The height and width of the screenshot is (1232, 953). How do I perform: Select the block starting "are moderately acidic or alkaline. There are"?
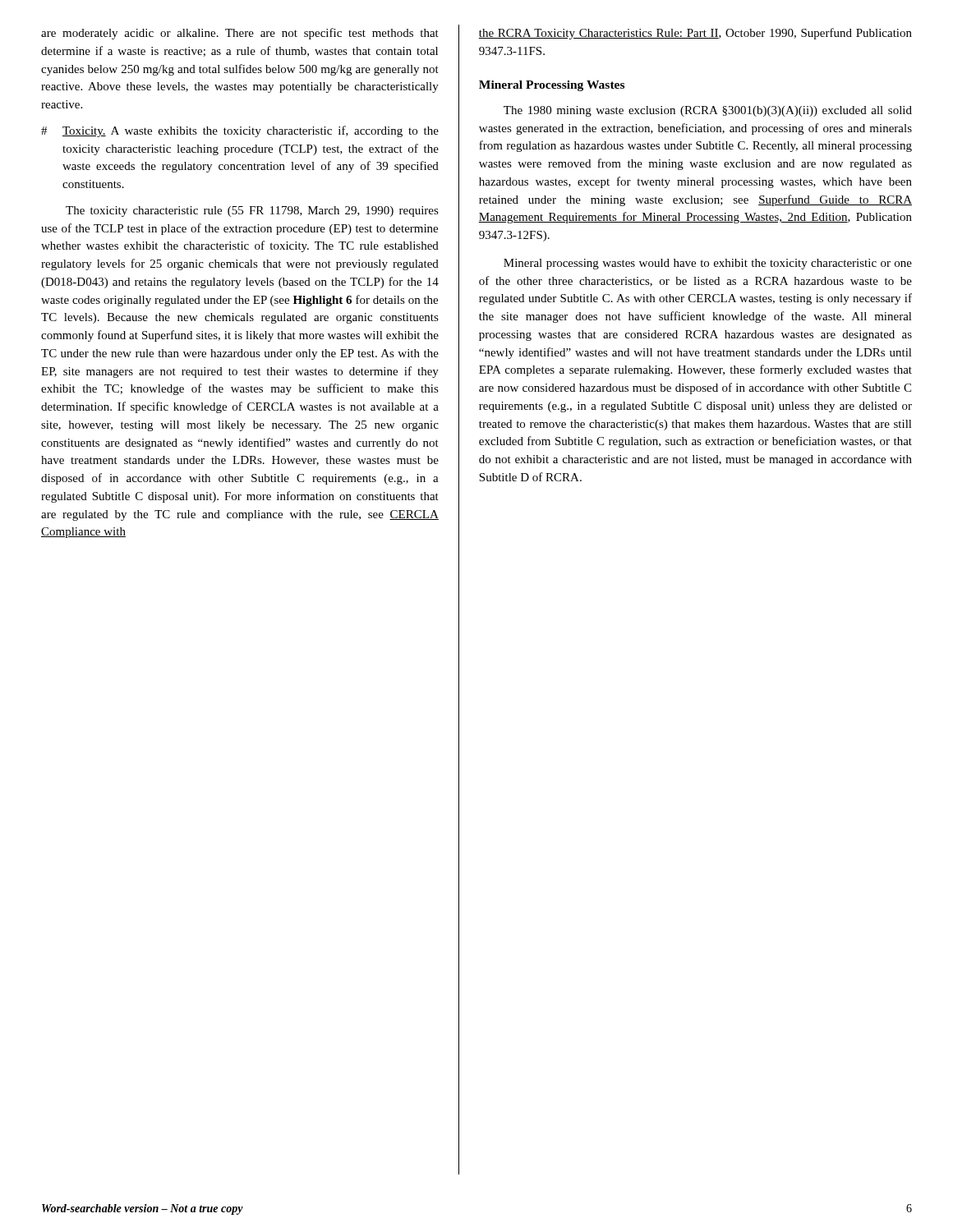click(240, 69)
